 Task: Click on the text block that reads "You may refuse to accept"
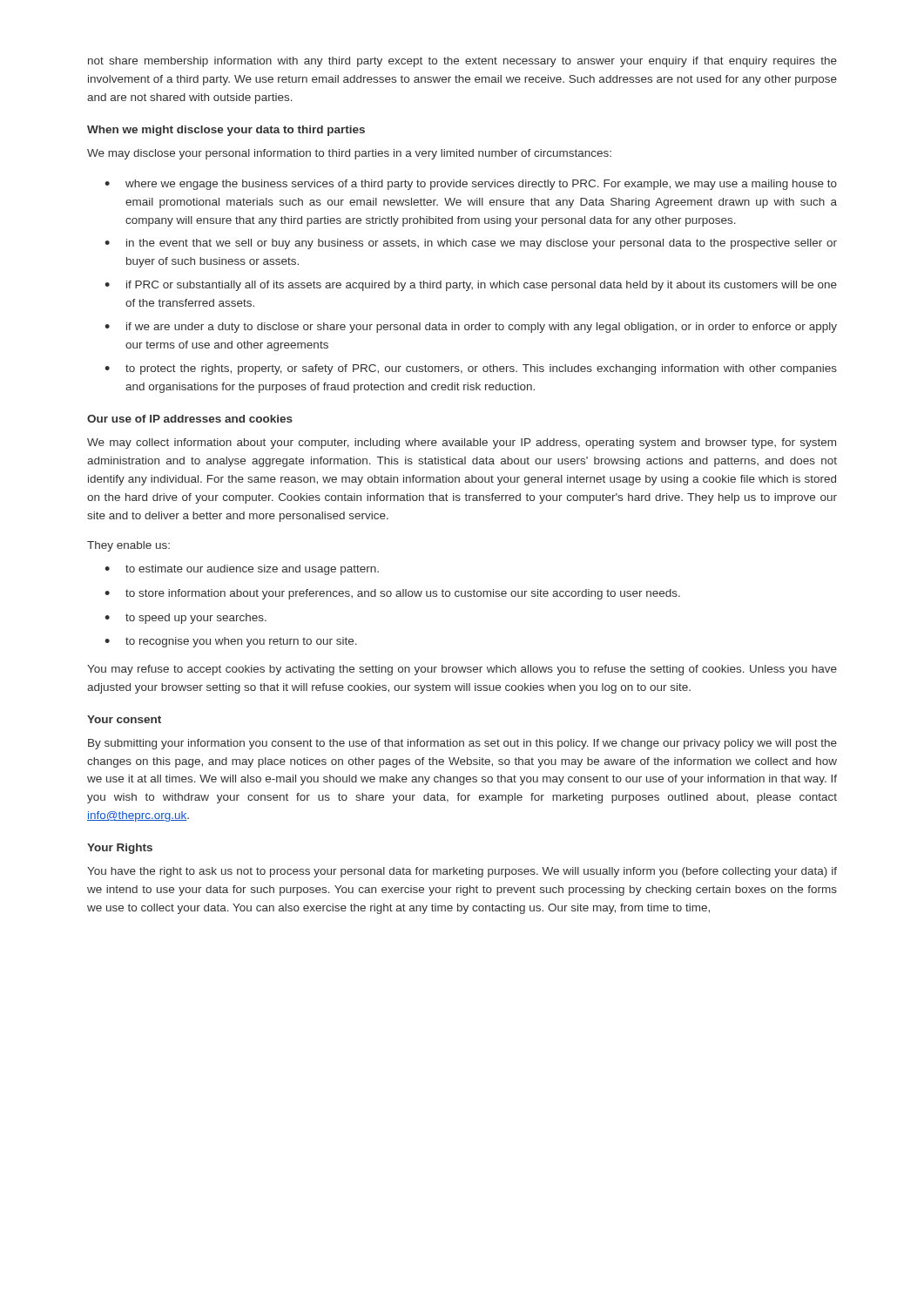coord(462,678)
